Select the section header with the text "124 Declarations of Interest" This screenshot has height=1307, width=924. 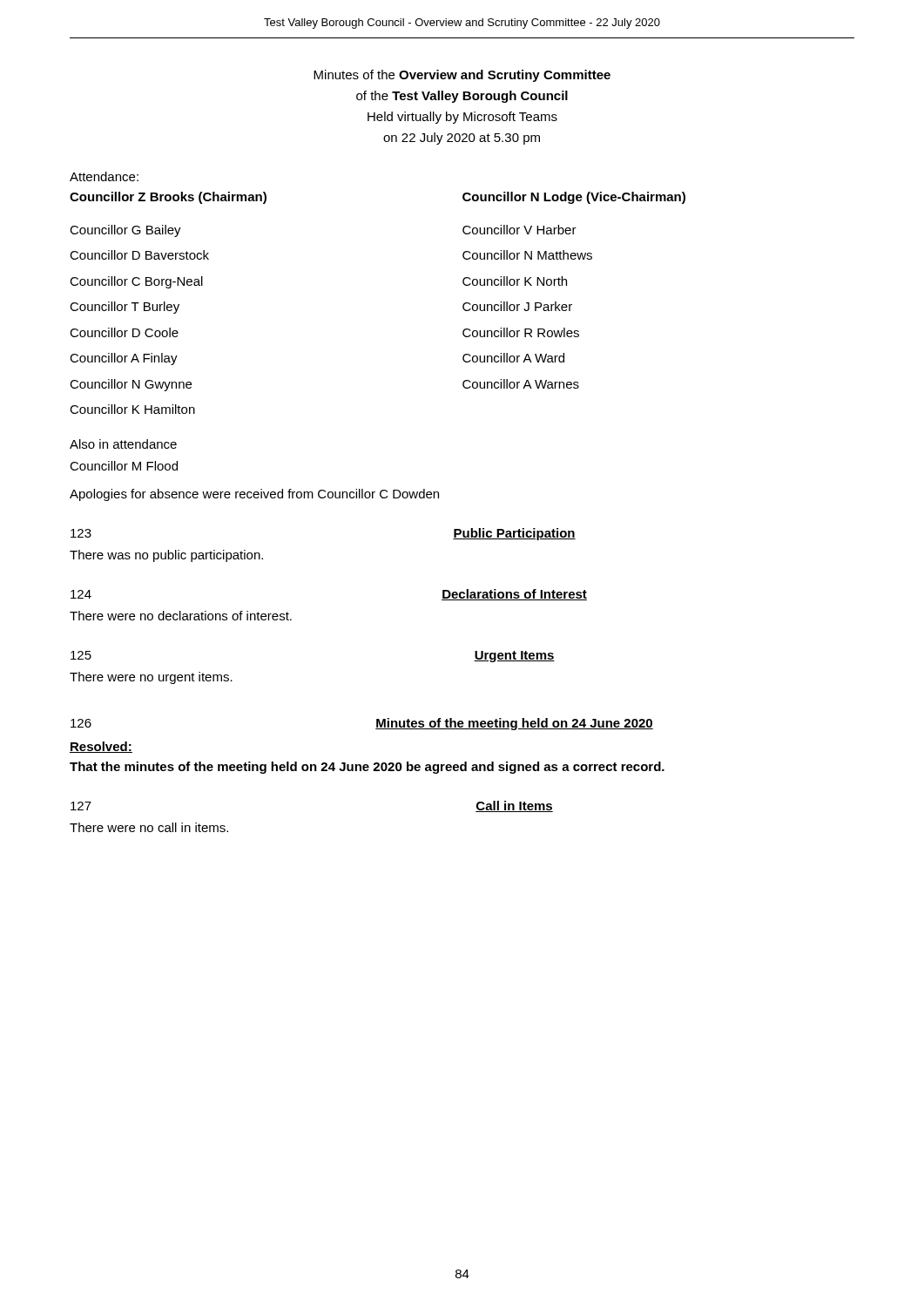tap(462, 593)
